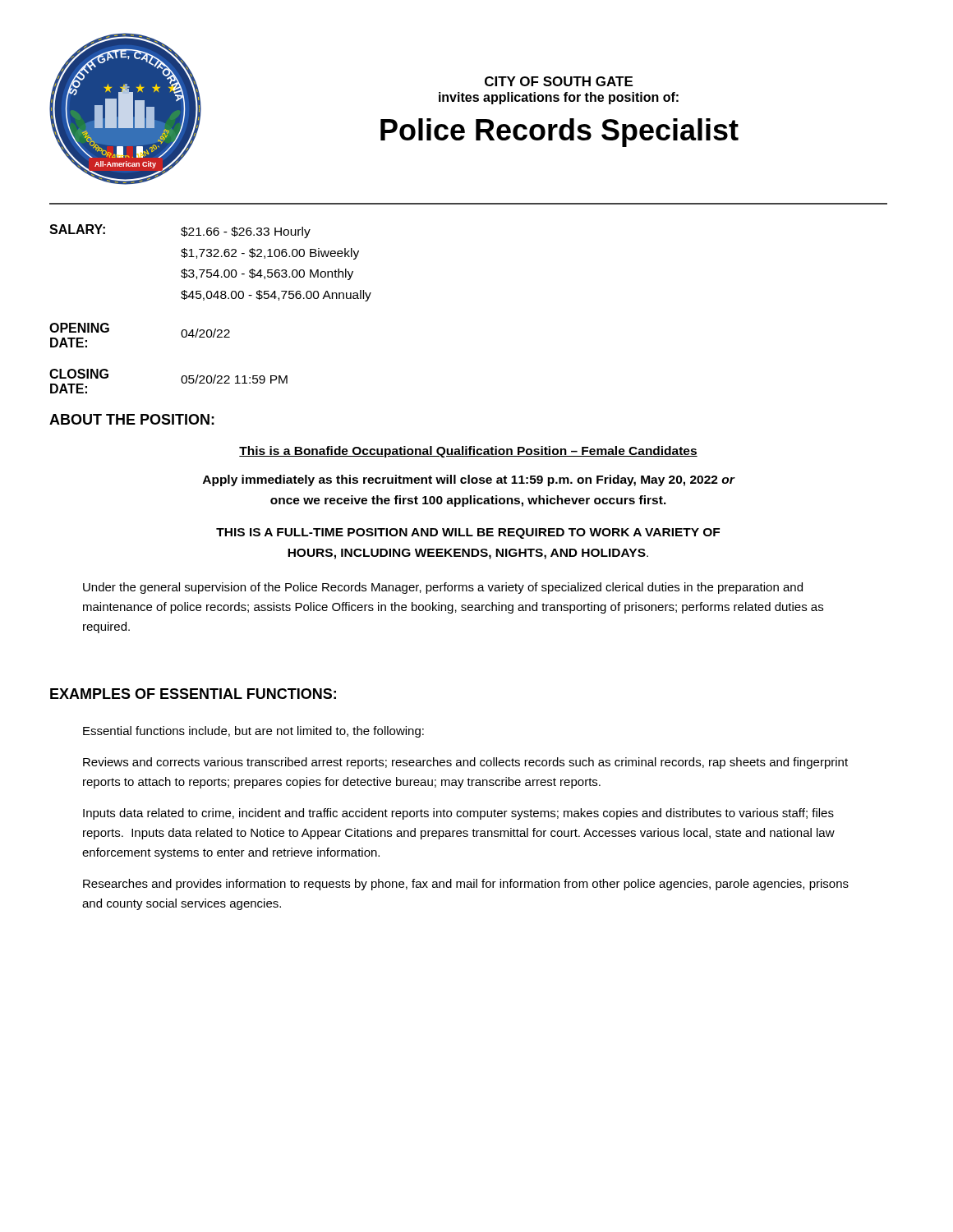
Task: Find the text block that says "$21.66 - $26.33 Hourly $1,732.62 -"
Action: (276, 263)
